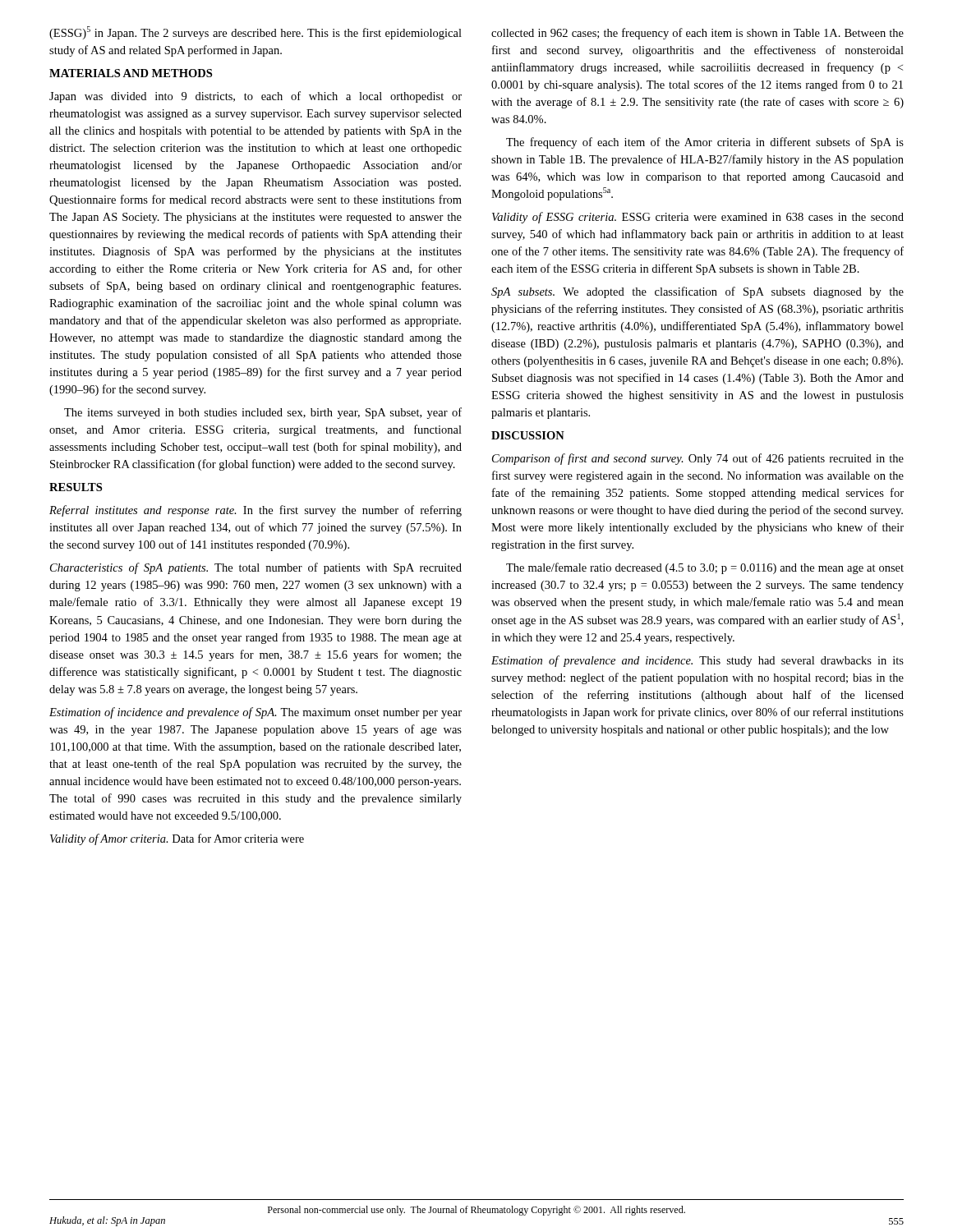Click on the text block starting "Estimation of prevalence and incidence. This study"
Image resolution: width=953 pixels, height=1232 pixels.
coord(698,695)
